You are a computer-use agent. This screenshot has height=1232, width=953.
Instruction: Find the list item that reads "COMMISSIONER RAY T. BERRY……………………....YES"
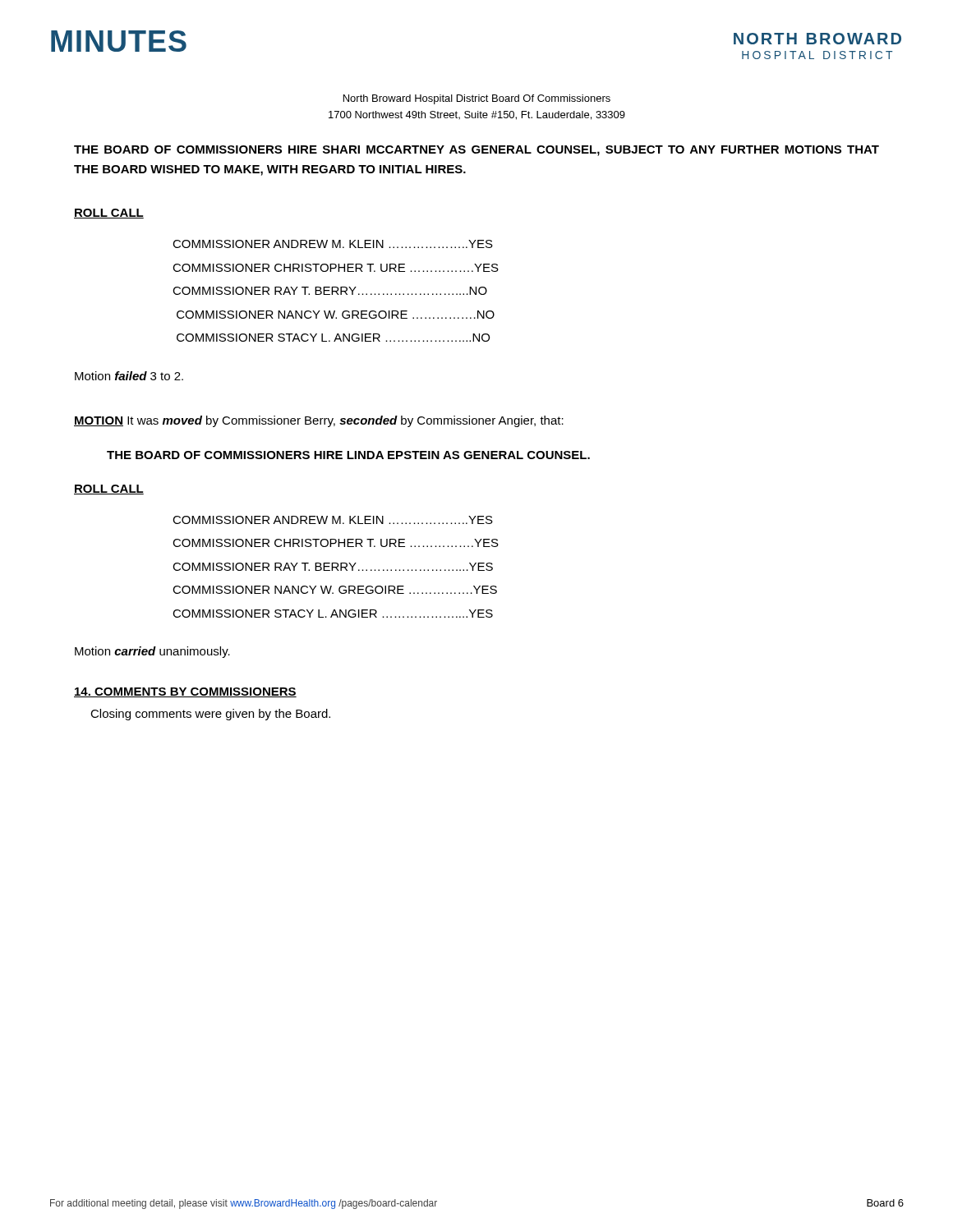[333, 566]
